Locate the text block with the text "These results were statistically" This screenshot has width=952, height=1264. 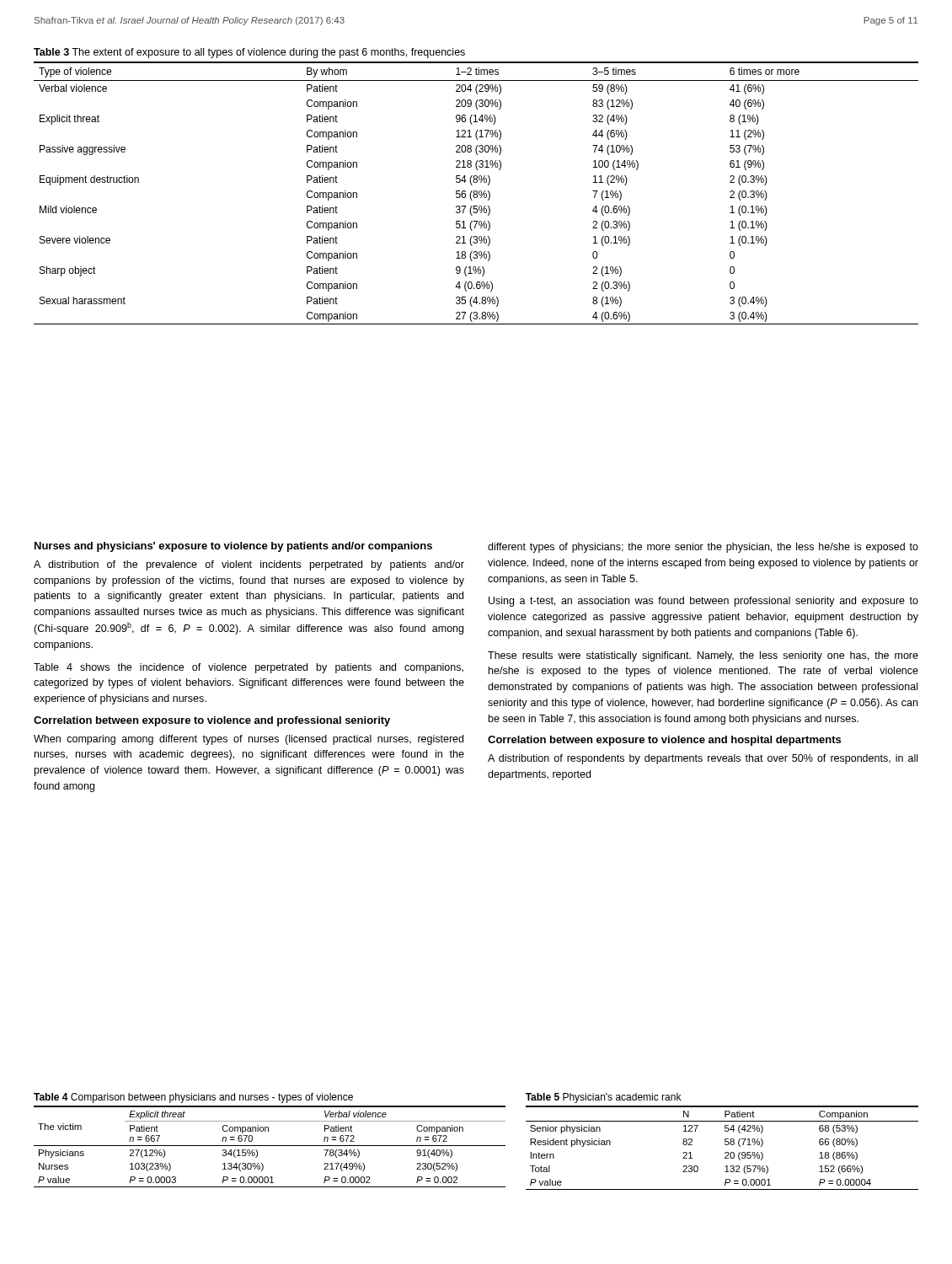point(703,687)
